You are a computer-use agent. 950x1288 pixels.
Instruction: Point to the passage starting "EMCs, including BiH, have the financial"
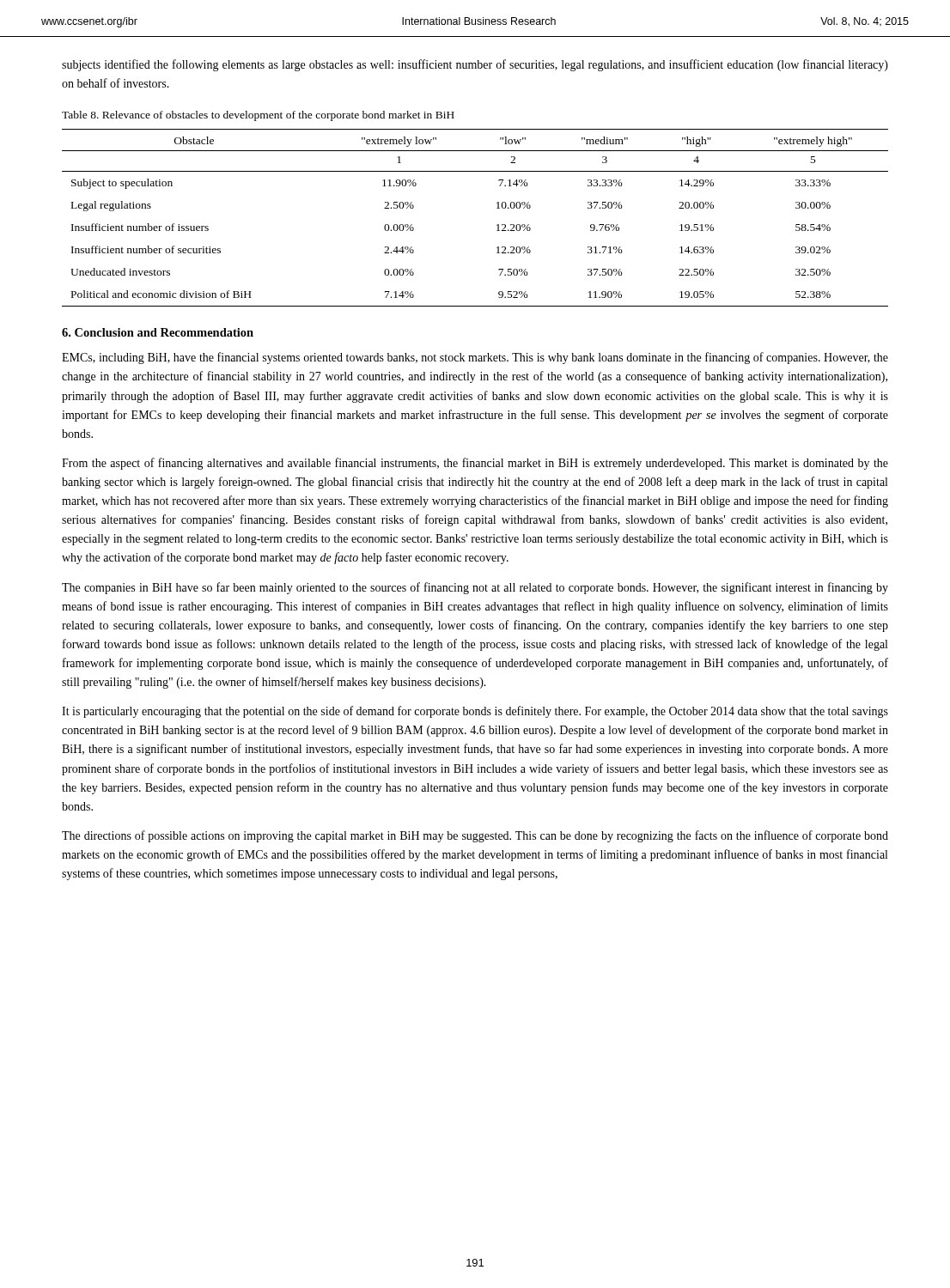click(x=475, y=396)
